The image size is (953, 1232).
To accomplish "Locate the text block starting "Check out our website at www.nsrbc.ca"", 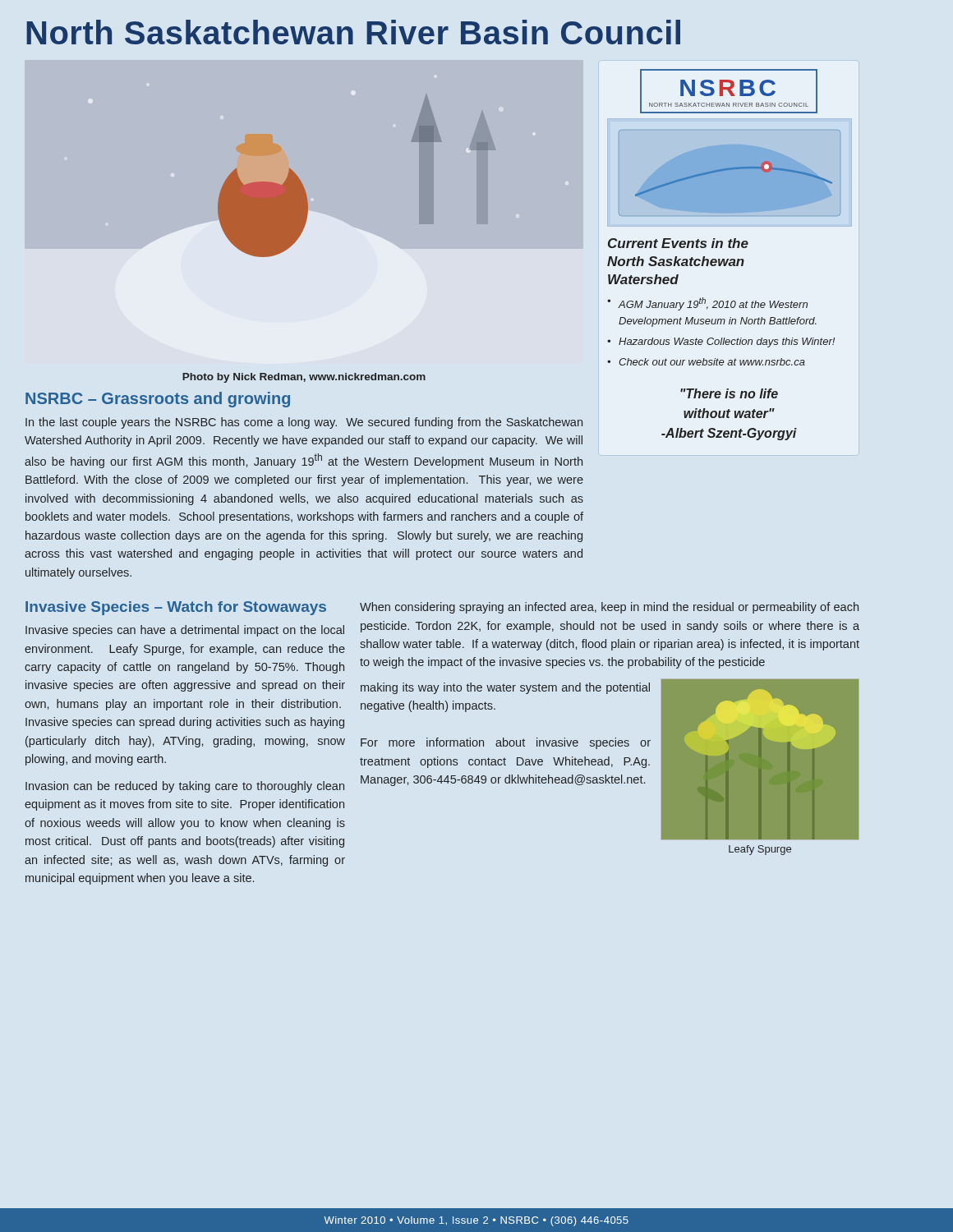I will click(x=712, y=362).
